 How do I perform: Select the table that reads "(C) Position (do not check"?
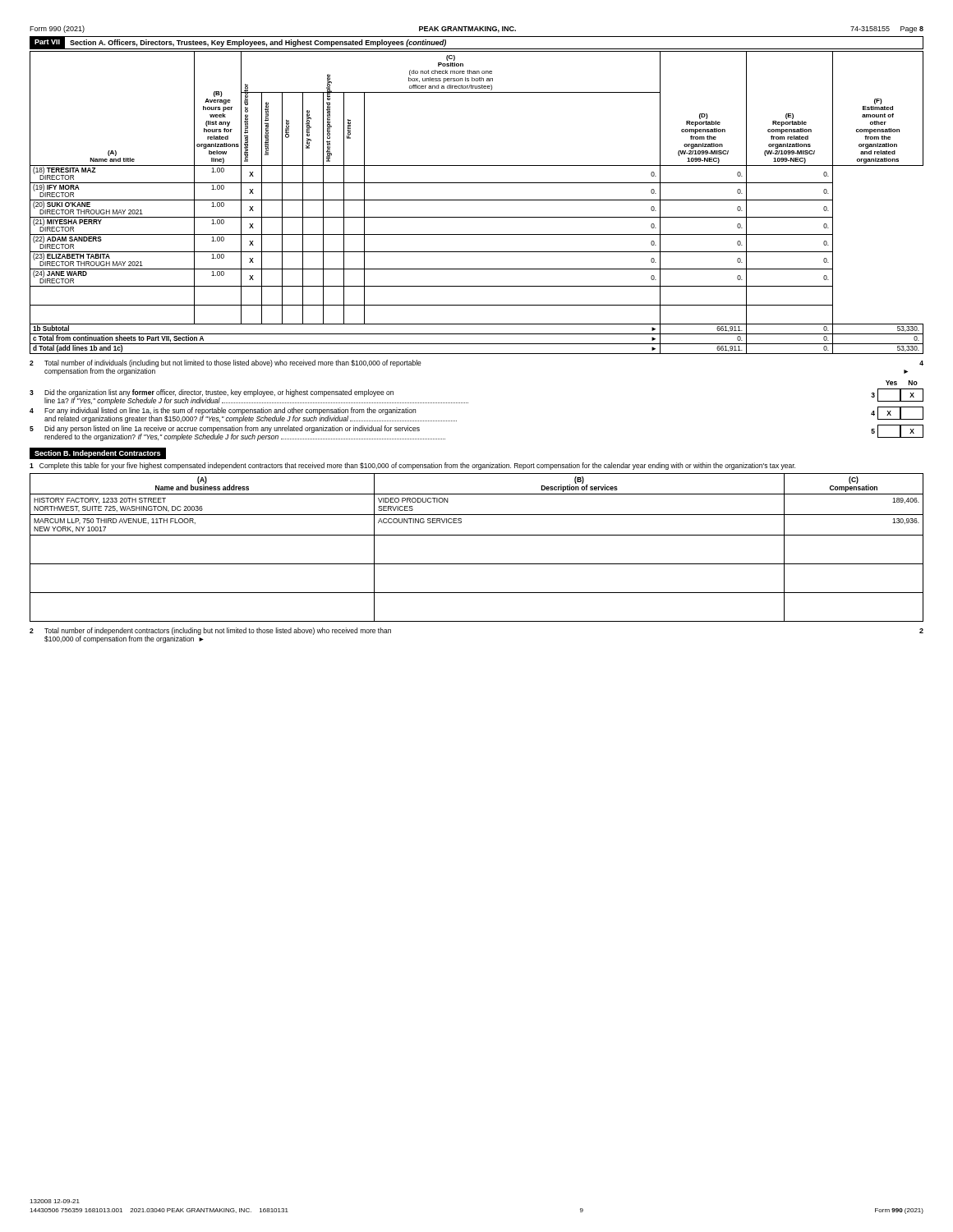[476, 202]
